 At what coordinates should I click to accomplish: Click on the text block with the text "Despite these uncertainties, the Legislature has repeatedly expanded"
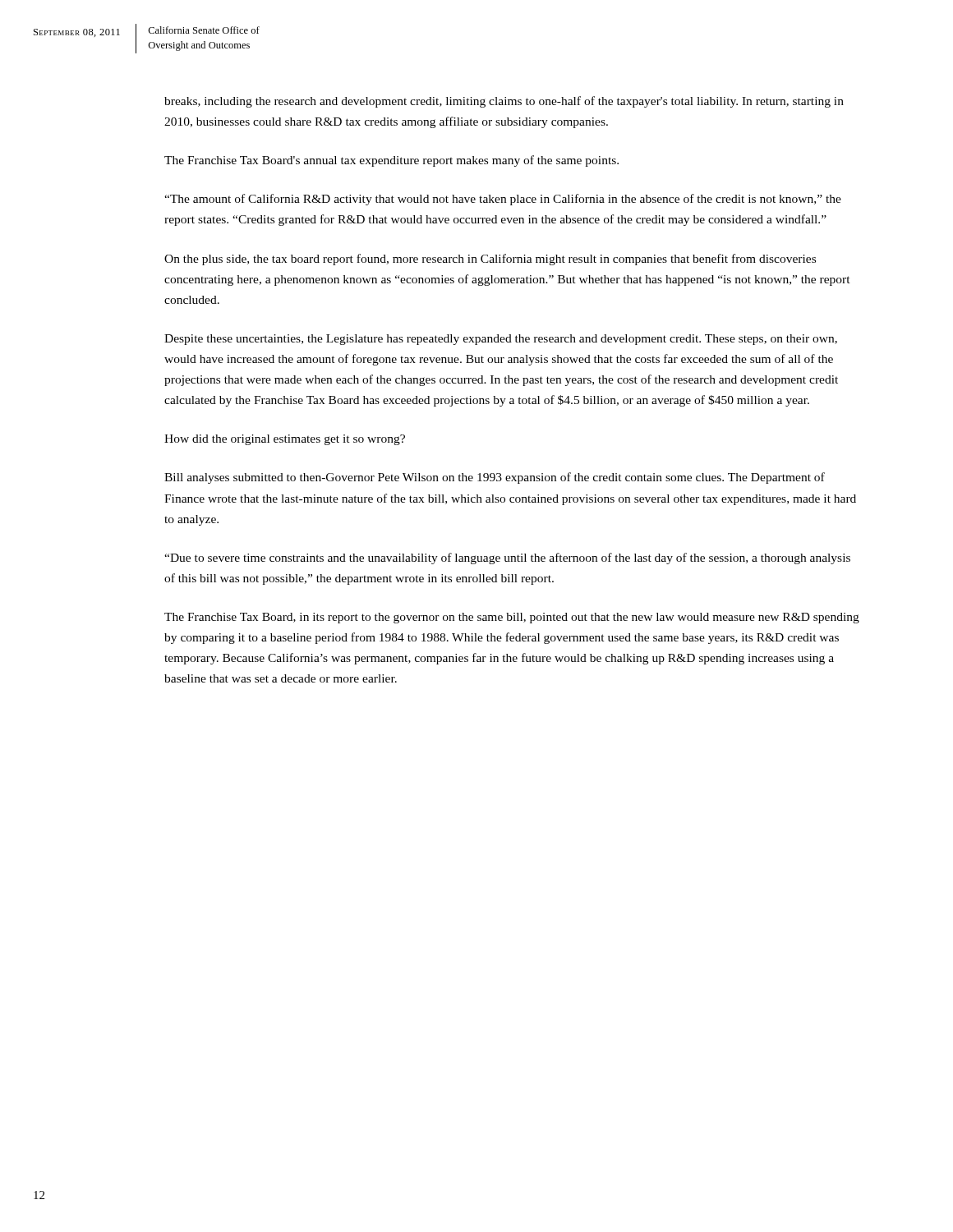click(501, 369)
